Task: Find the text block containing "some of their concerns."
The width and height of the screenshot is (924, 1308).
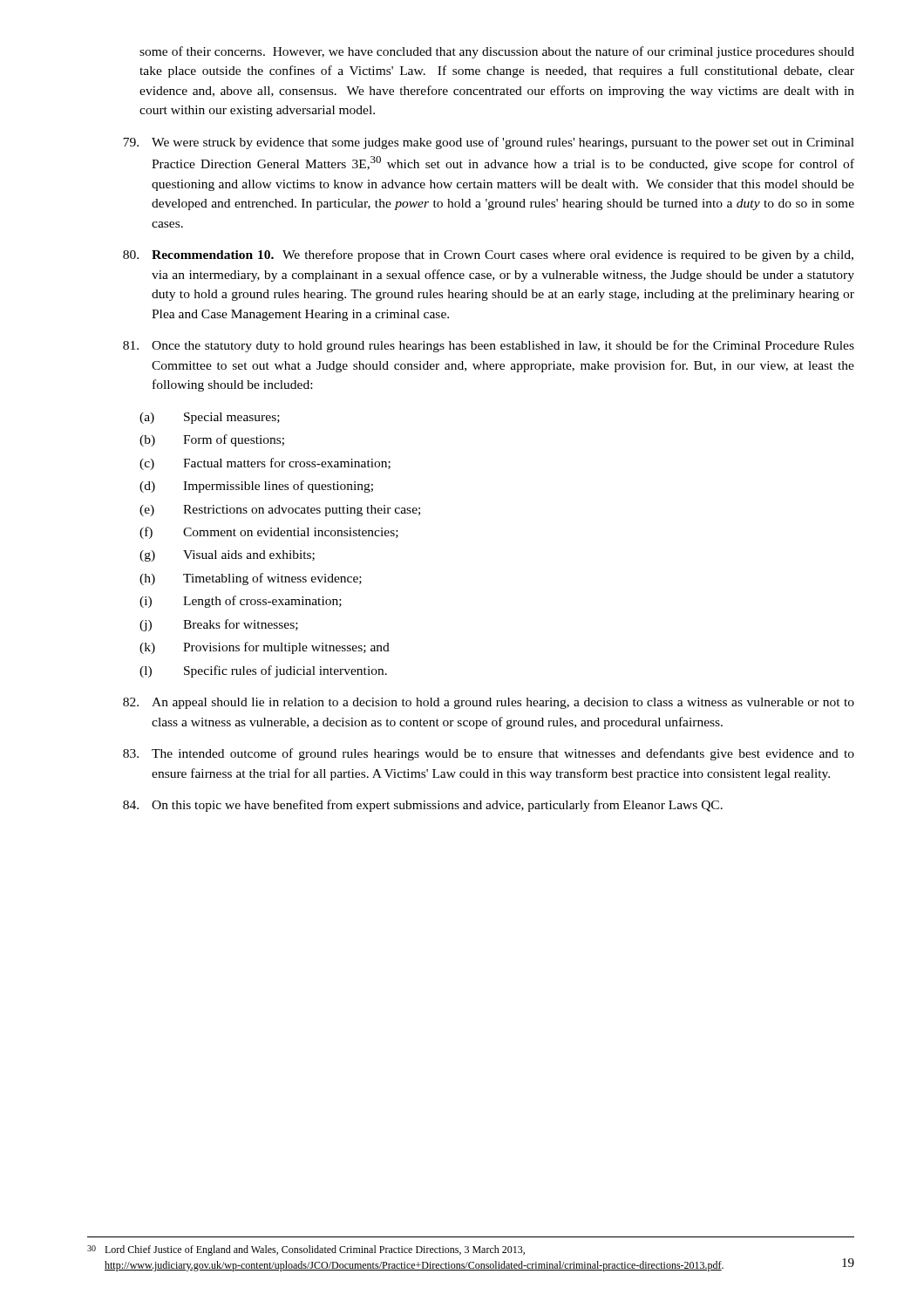Action: pyautogui.click(x=497, y=80)
